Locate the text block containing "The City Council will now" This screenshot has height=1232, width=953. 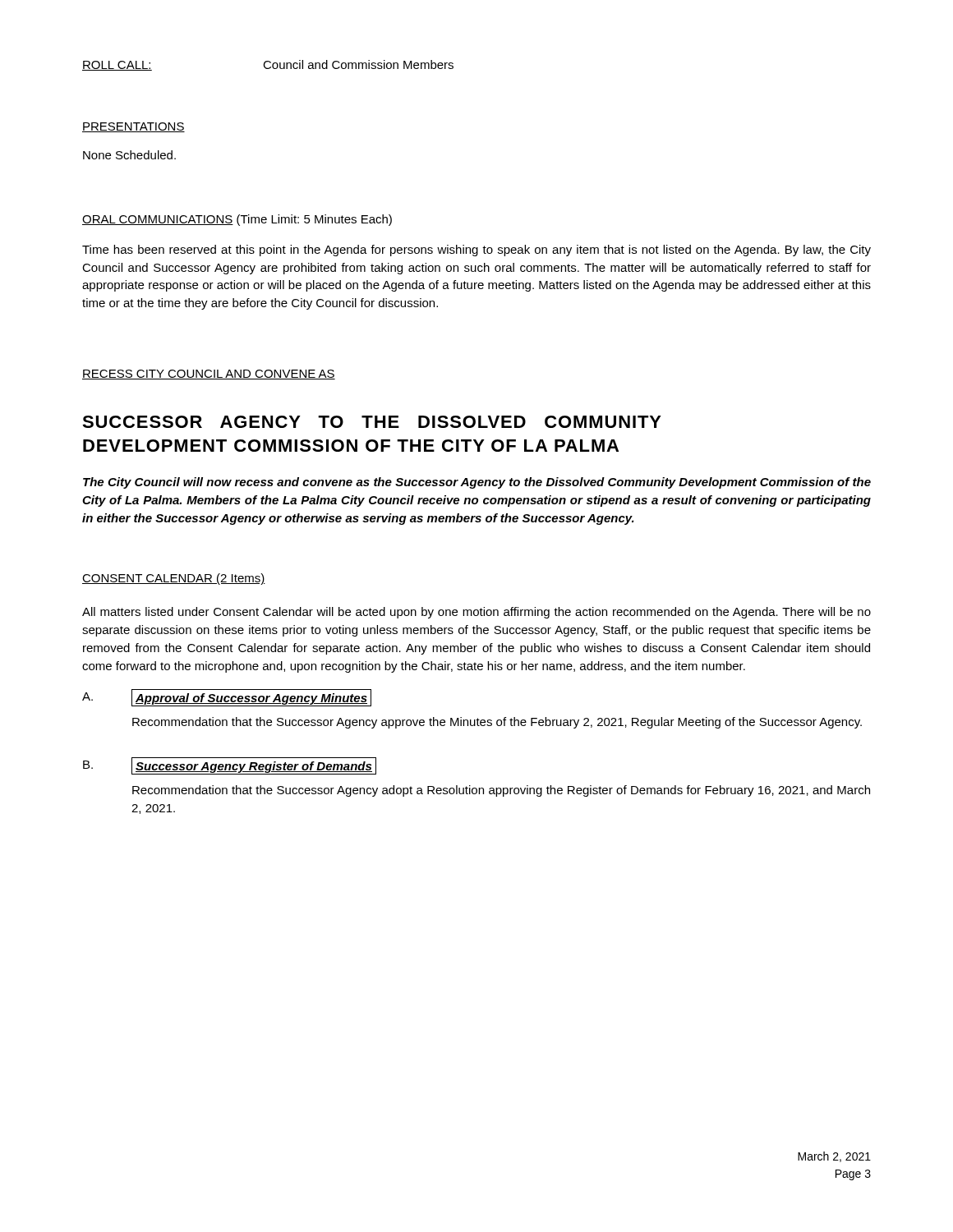click(x=476, y=500)
